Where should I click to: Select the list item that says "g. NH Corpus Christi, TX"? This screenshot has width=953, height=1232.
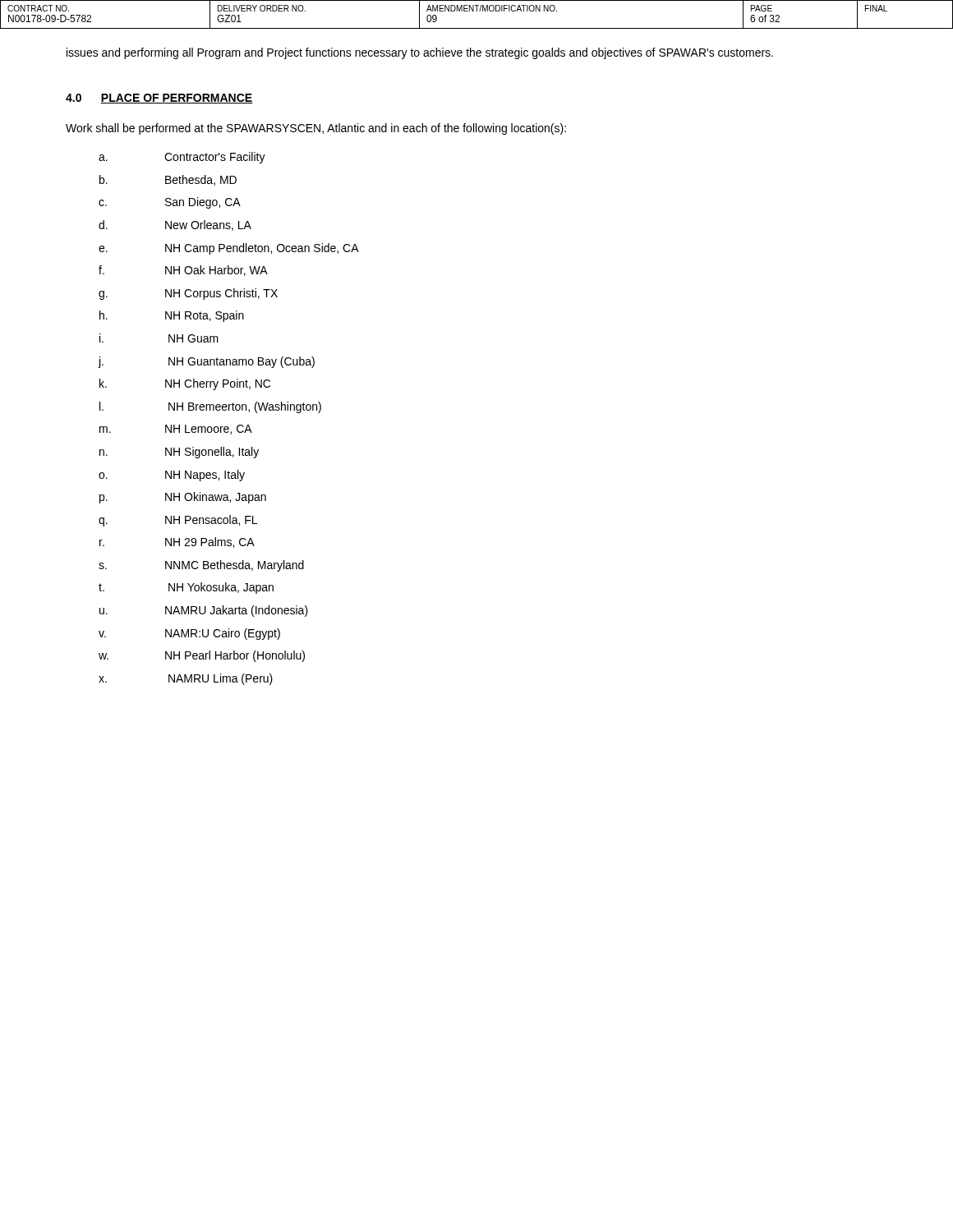click(x=188, y=294)
